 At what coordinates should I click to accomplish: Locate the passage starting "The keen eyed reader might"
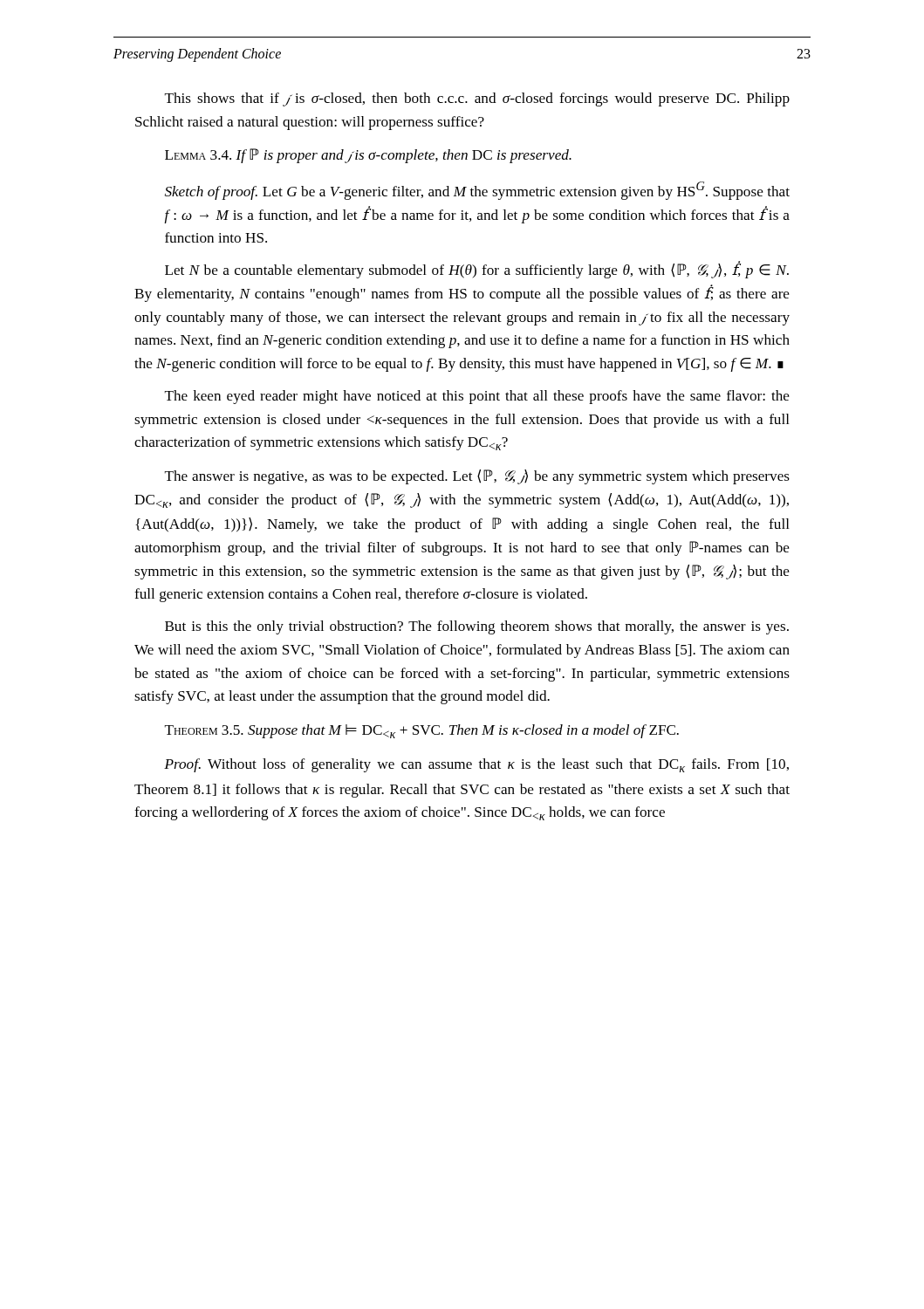tap(462, 421)
